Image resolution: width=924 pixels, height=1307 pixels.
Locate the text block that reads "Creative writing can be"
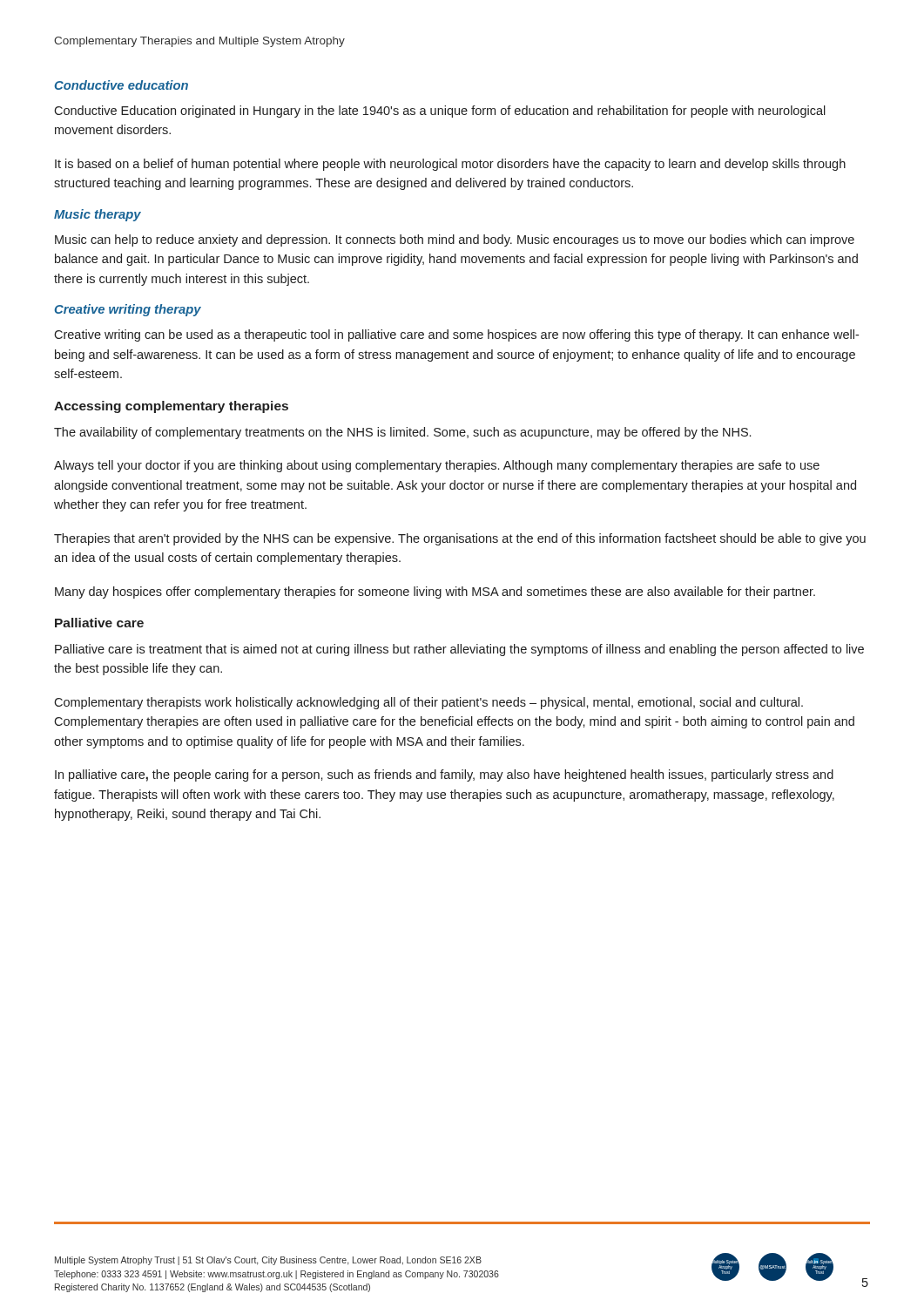462,355
